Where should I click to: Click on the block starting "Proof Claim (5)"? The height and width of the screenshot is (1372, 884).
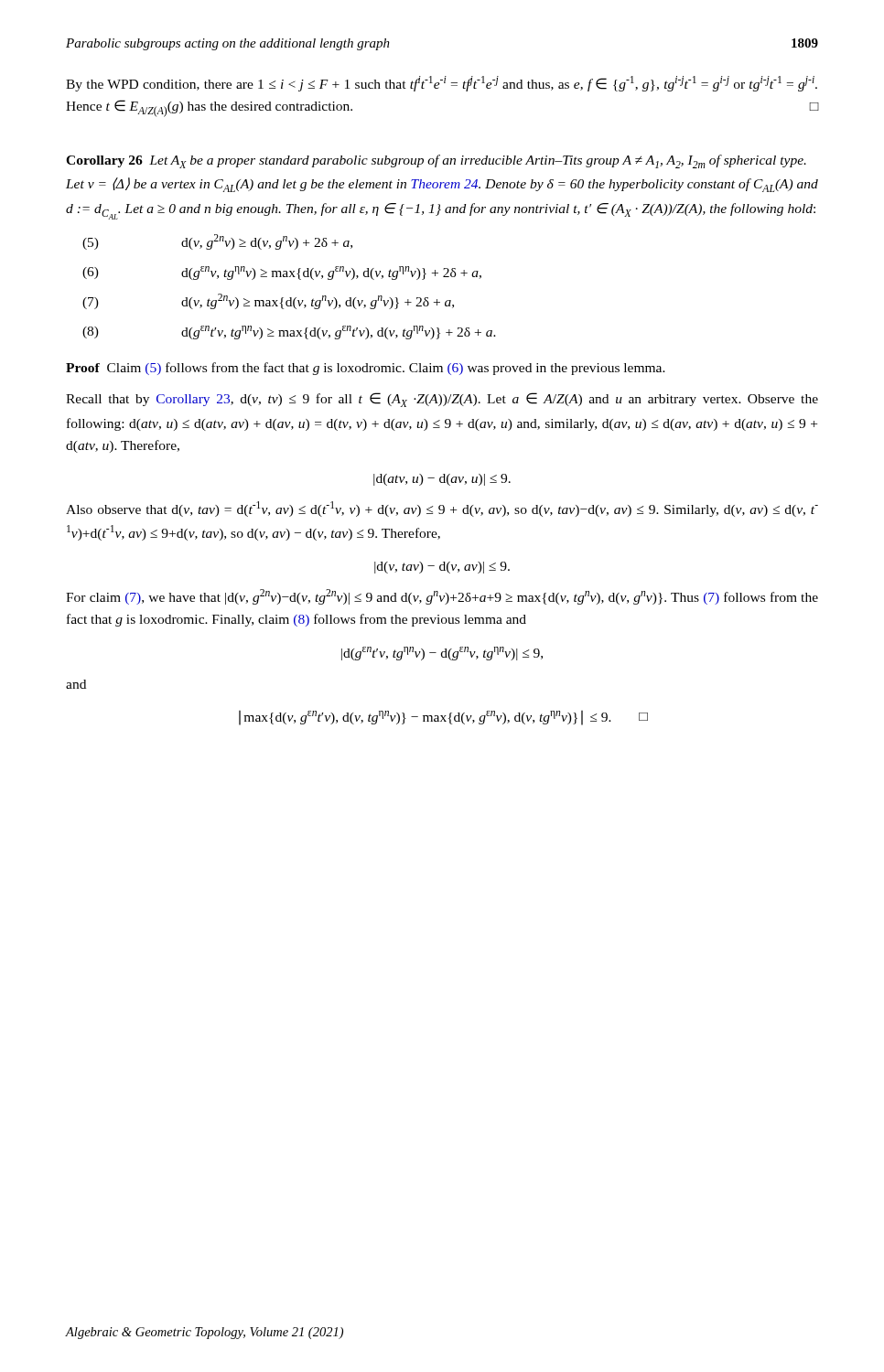click(366, 367)
